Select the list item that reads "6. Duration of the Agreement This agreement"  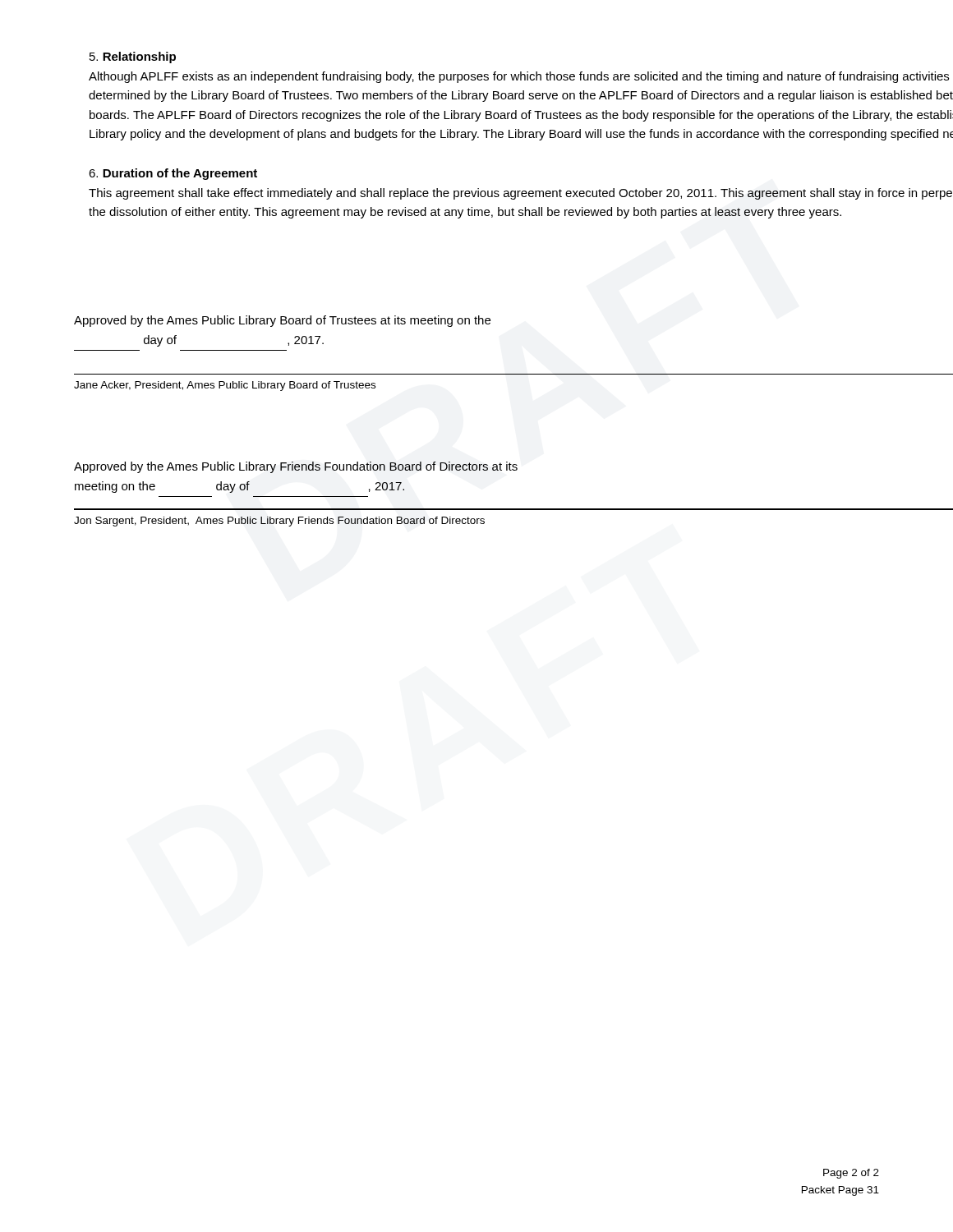point(521,194)
